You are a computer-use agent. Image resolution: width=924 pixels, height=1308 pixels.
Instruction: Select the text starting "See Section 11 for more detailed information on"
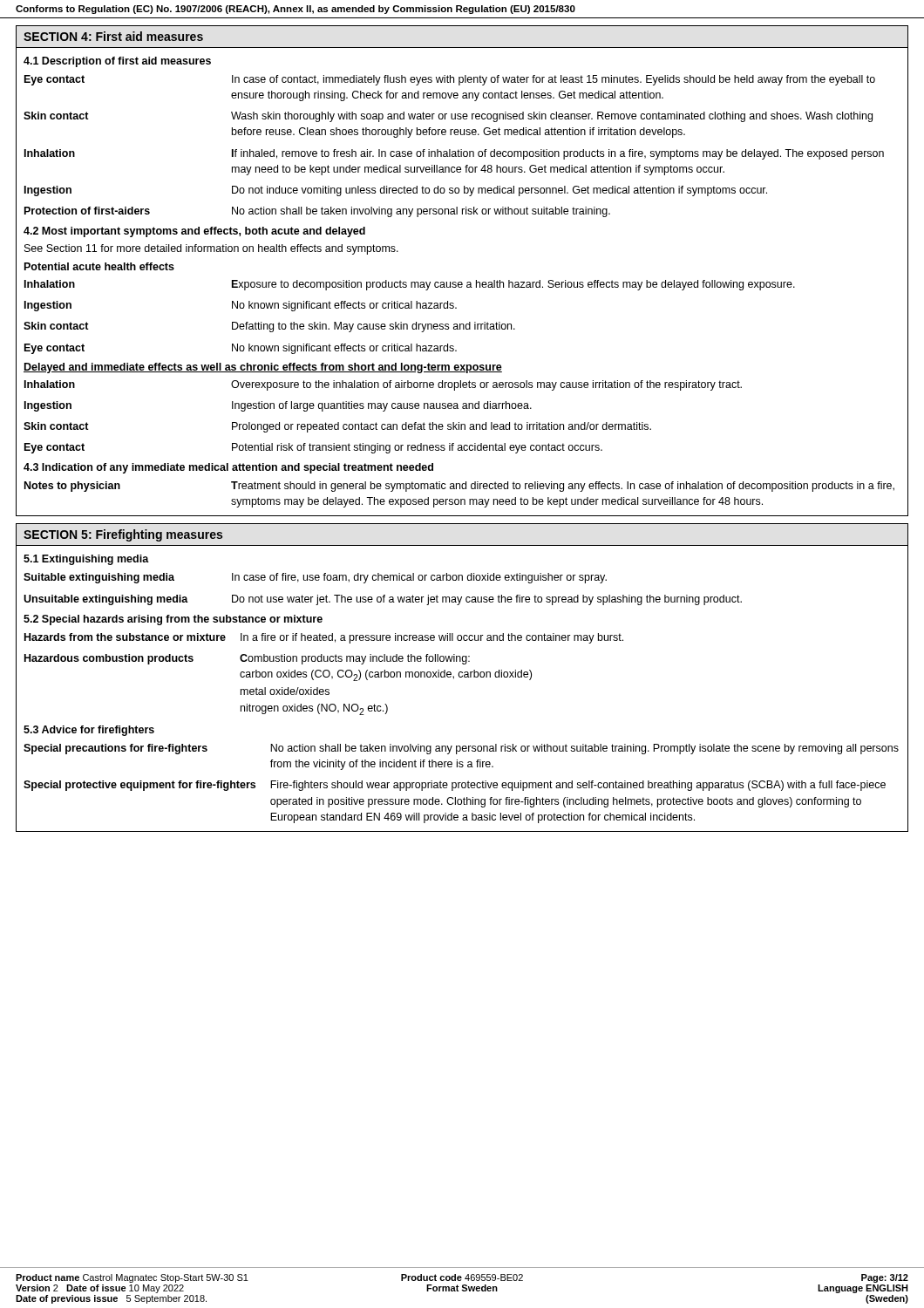coord(211,249)
